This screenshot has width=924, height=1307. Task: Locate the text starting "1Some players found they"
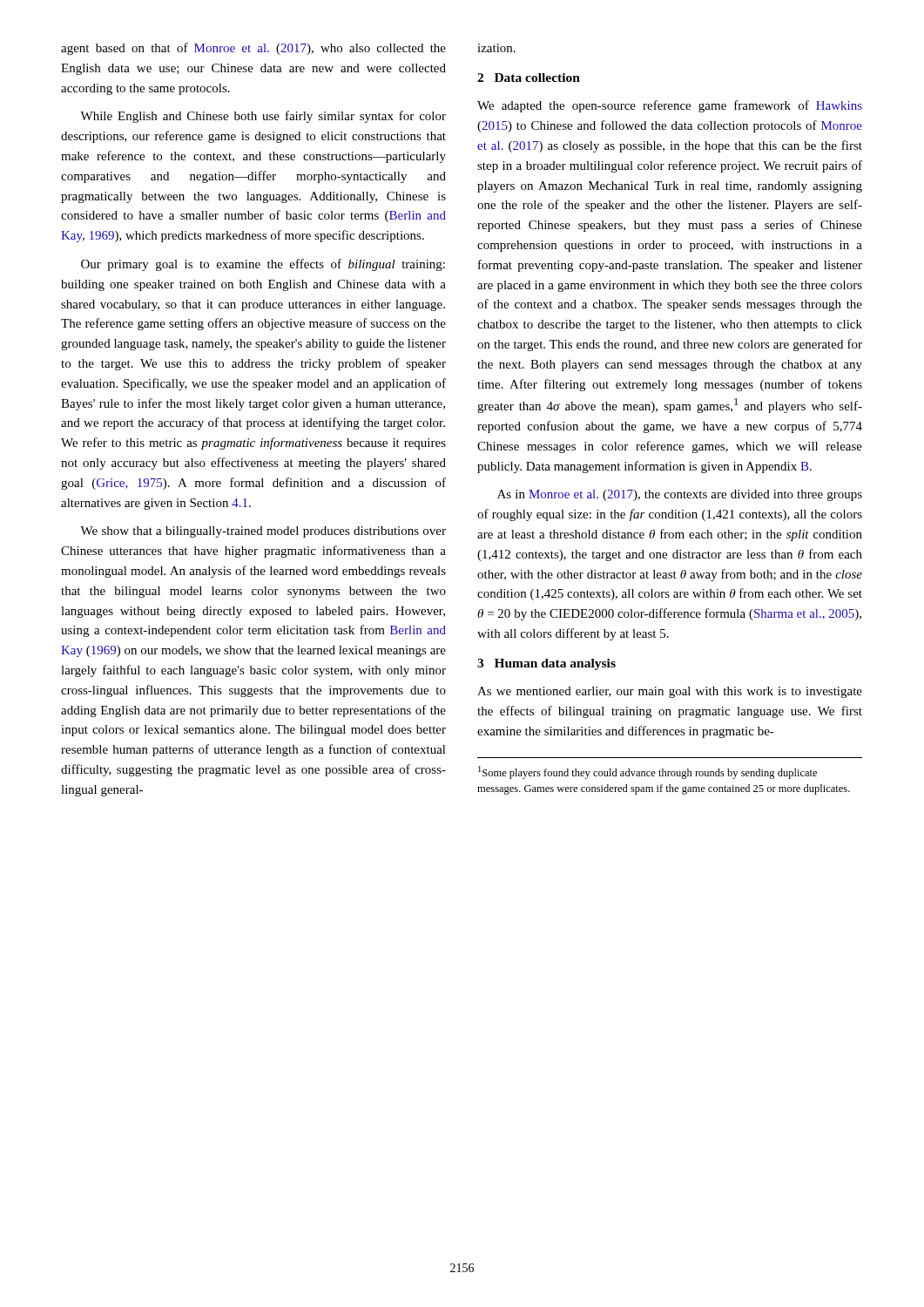coord(670,777)
